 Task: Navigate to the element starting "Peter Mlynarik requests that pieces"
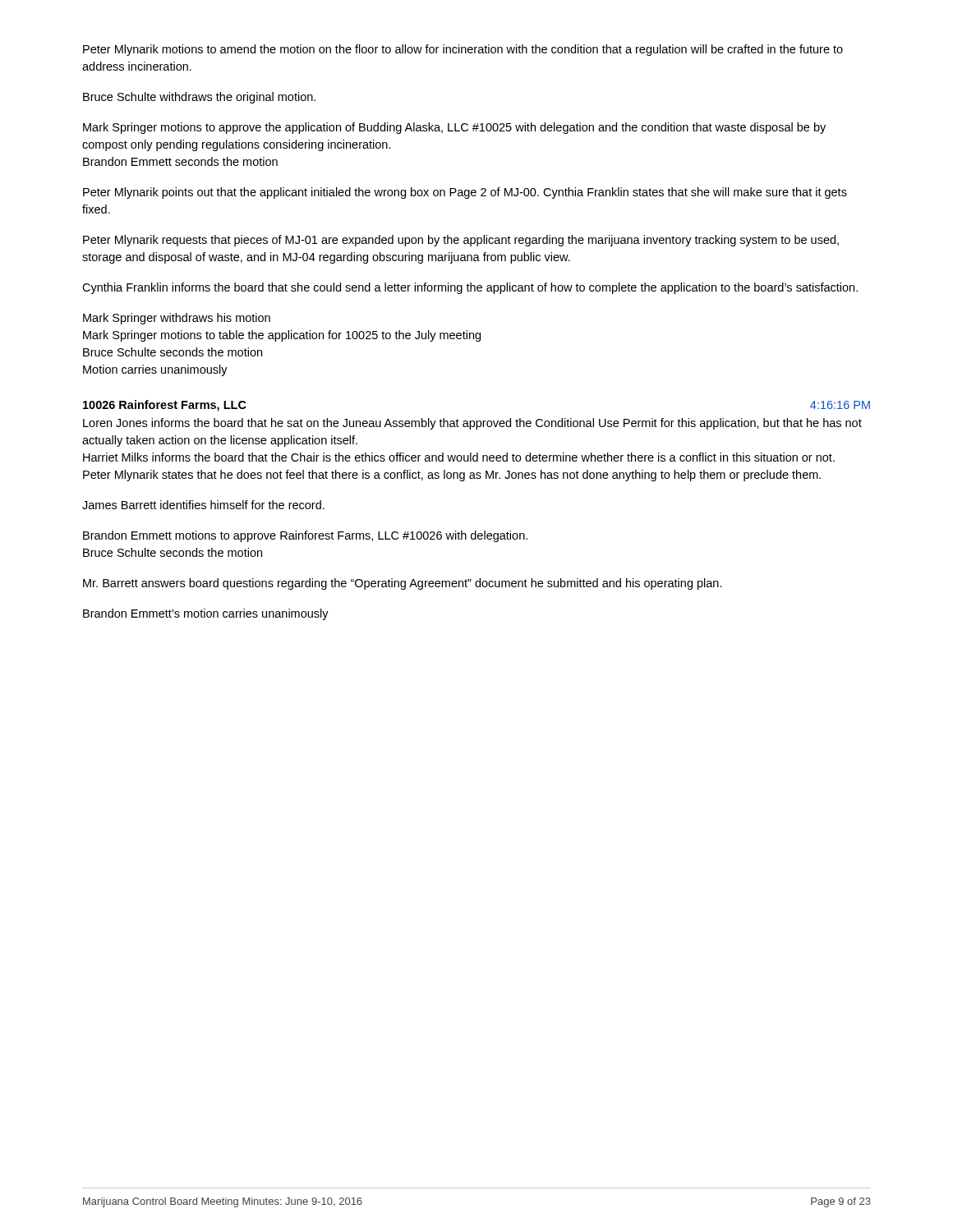(461, 249)
